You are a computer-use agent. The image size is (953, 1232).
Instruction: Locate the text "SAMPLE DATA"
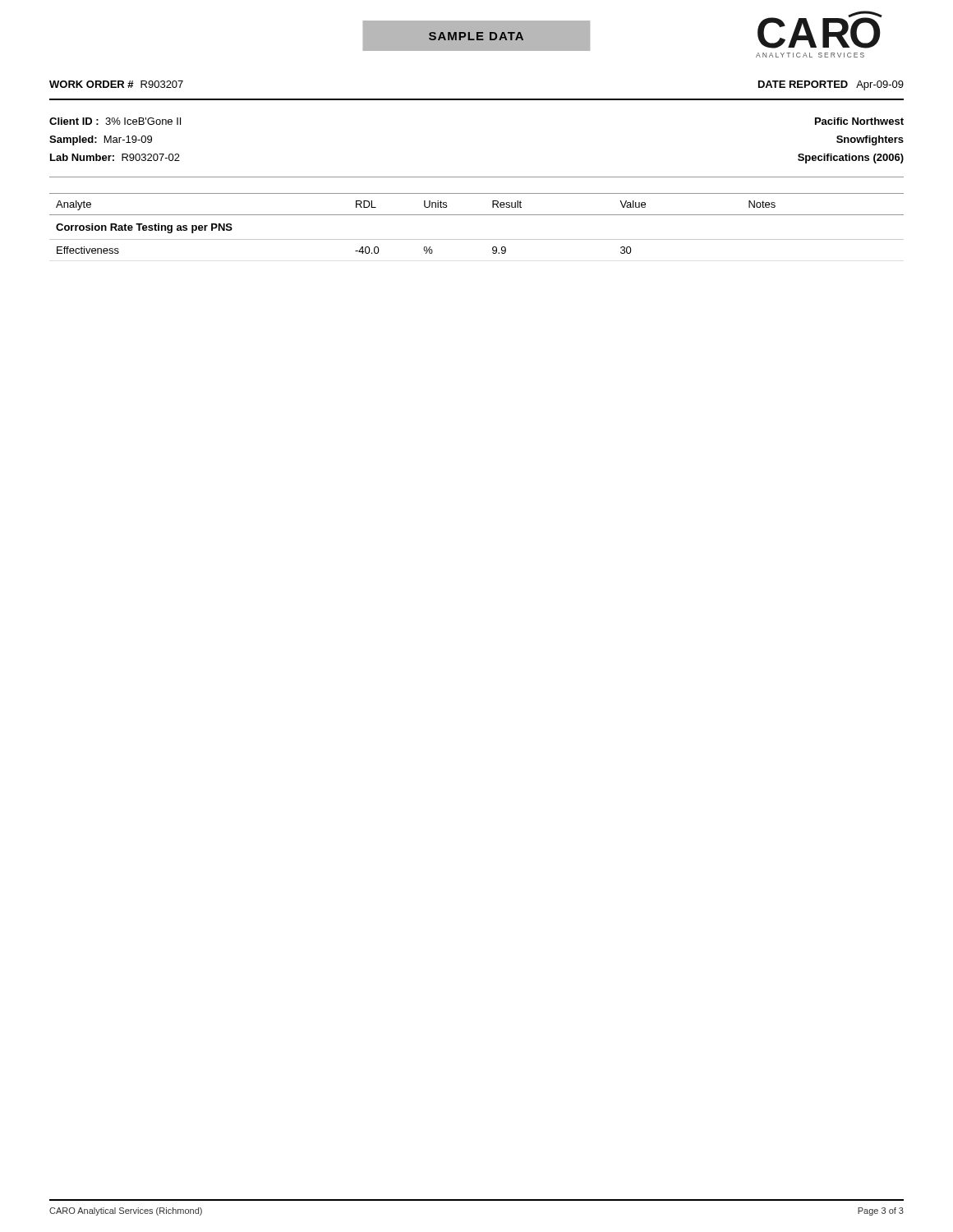[476, 36]
